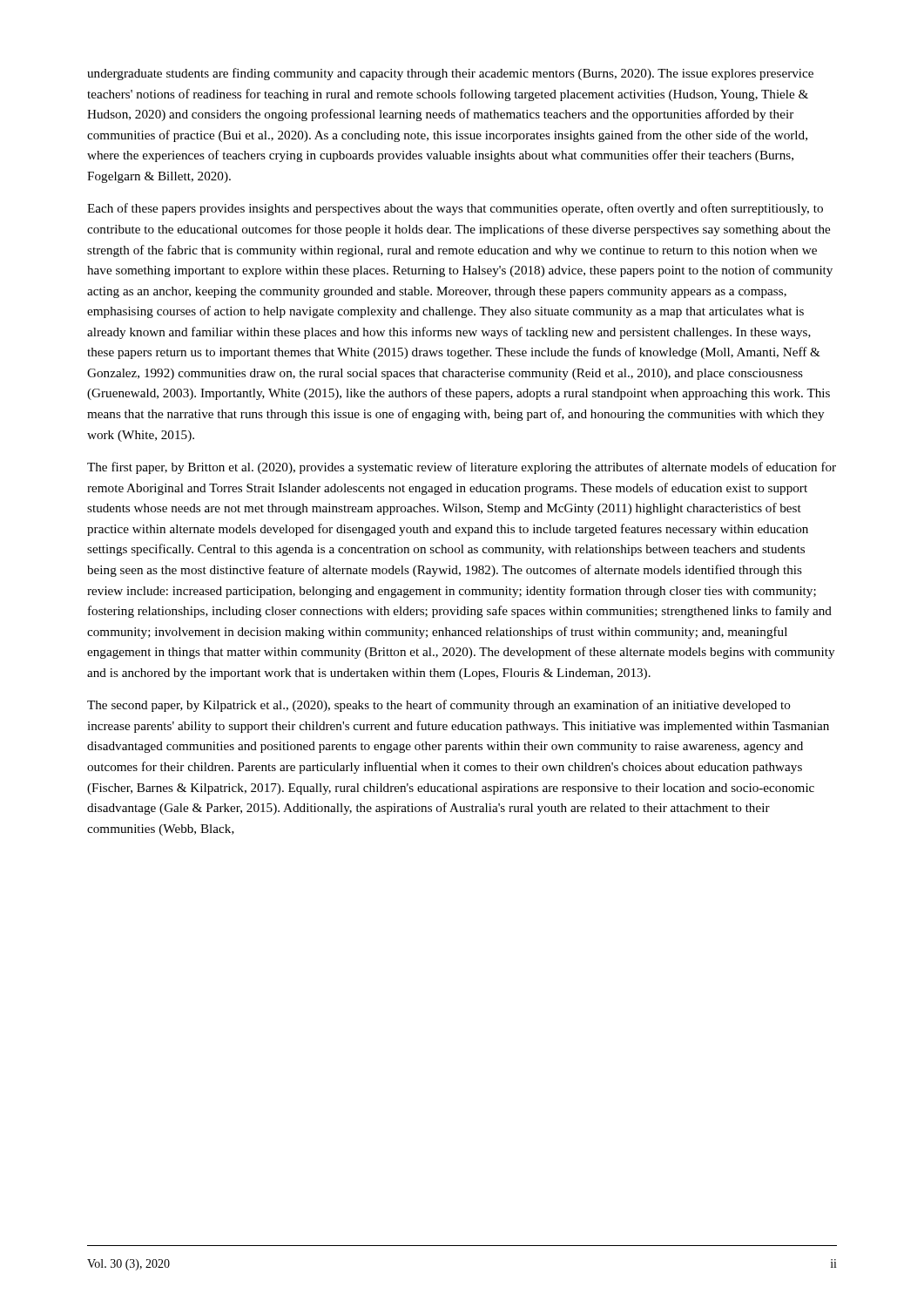
Task: Find the block on this page that starts "Each of these"
Action: coord(460,321)
